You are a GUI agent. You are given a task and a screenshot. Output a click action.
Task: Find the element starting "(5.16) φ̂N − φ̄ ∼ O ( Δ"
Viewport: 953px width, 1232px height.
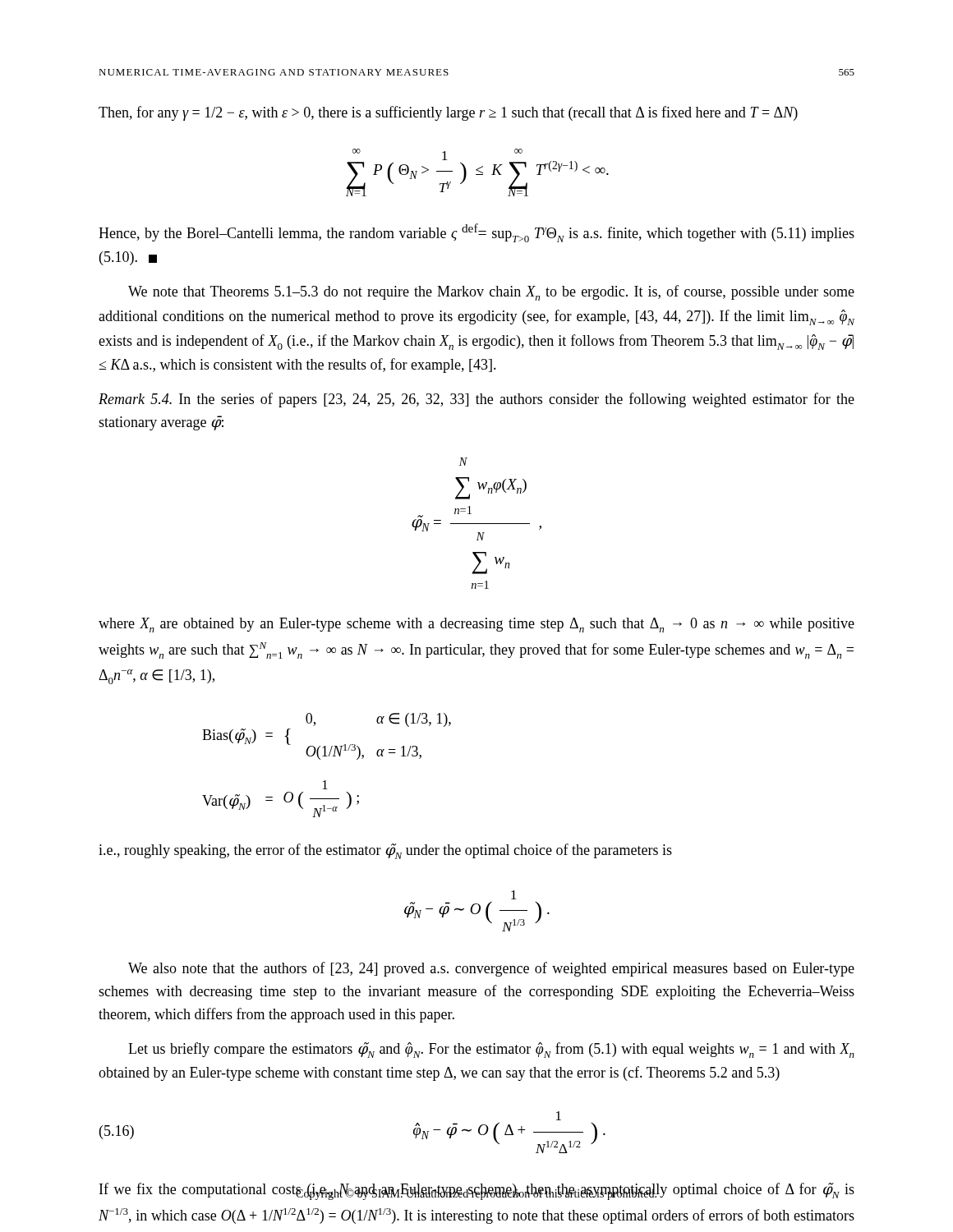click(476, 1132)
